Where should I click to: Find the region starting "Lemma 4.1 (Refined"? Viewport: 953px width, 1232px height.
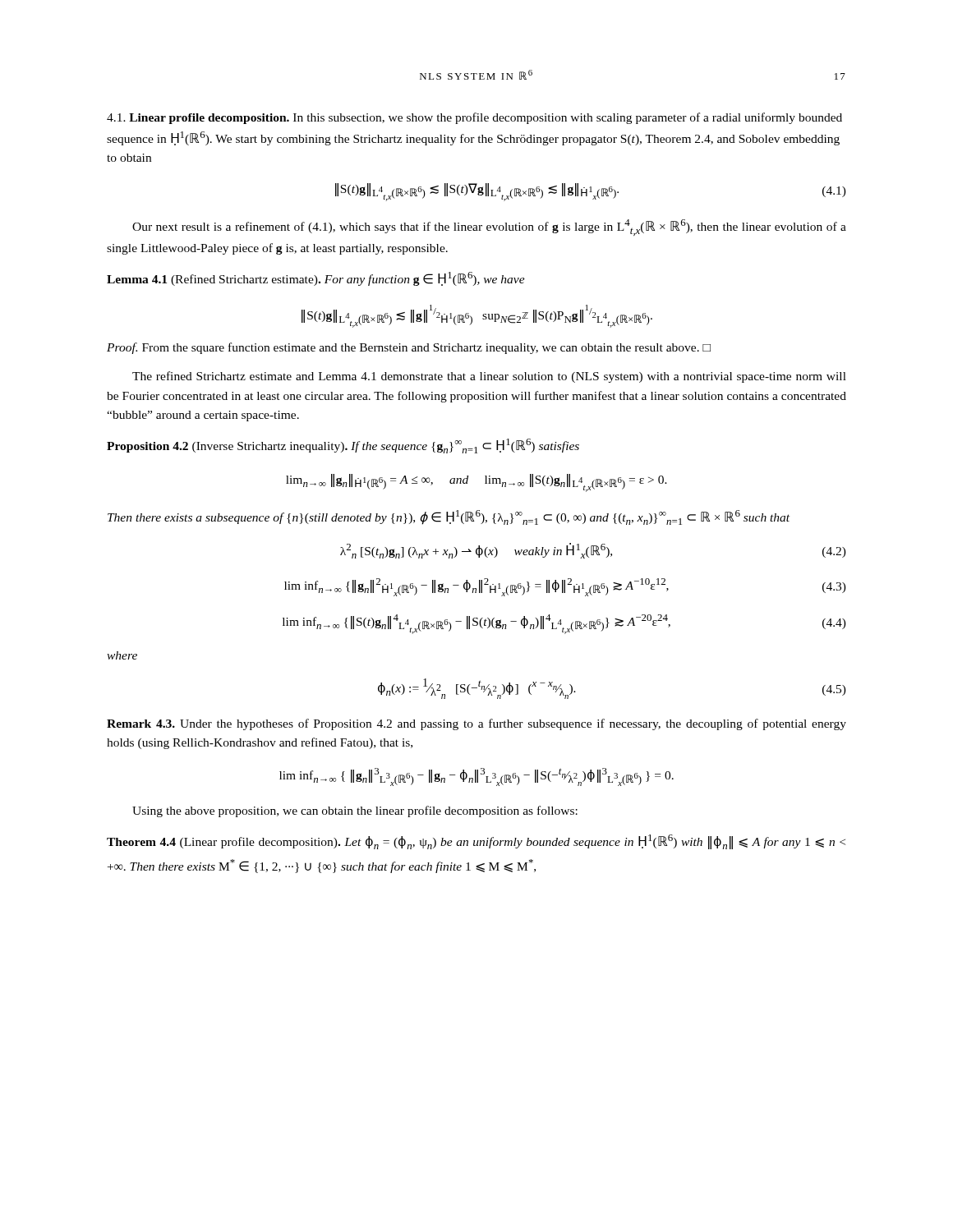click(316, 278)
